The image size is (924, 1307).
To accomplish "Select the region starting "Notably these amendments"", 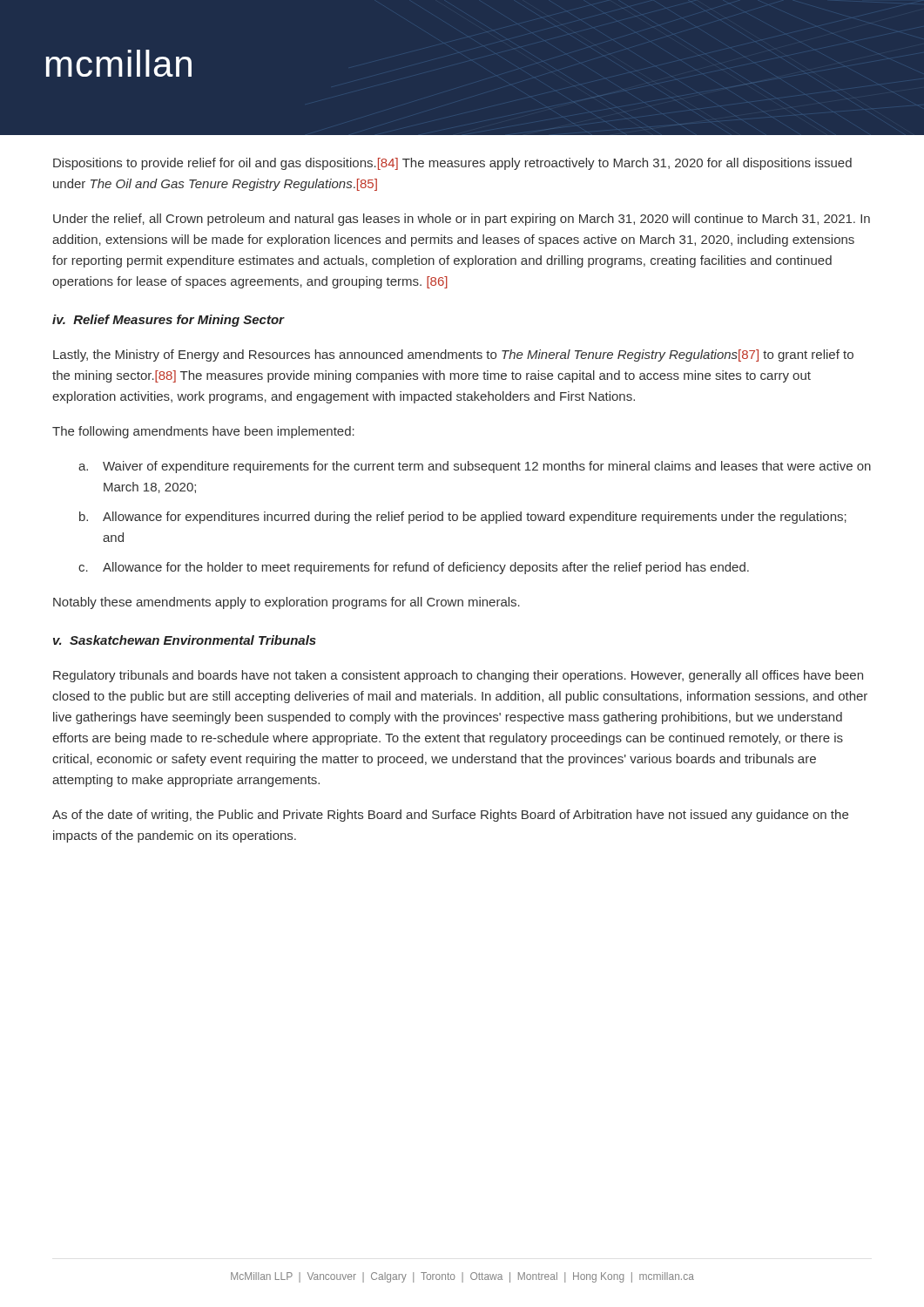I will point(462,602).
